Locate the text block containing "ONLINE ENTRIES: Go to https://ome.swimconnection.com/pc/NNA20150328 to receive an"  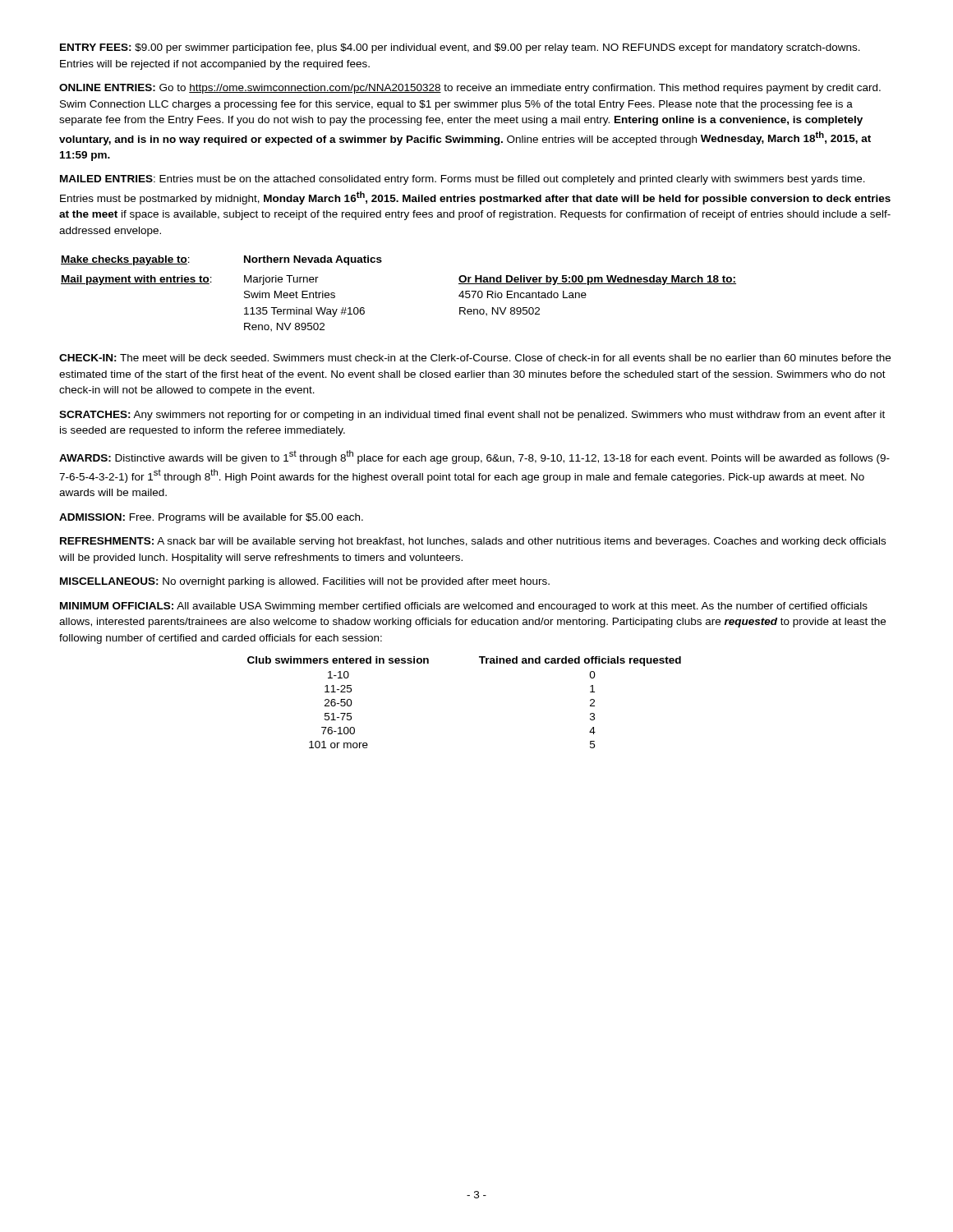pos(476,121)
